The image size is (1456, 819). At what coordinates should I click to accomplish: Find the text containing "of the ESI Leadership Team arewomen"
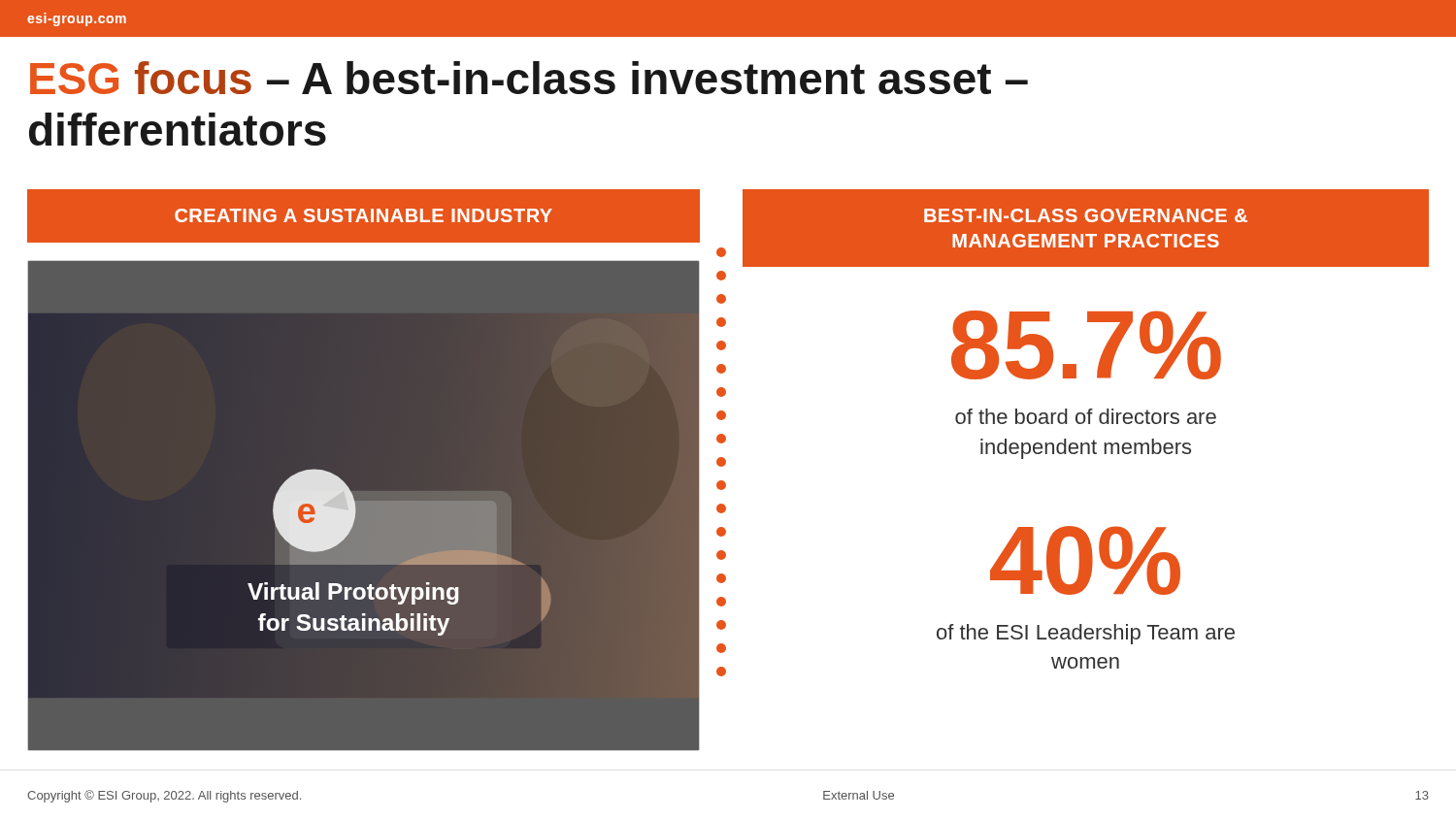[x=1086, y=647]
